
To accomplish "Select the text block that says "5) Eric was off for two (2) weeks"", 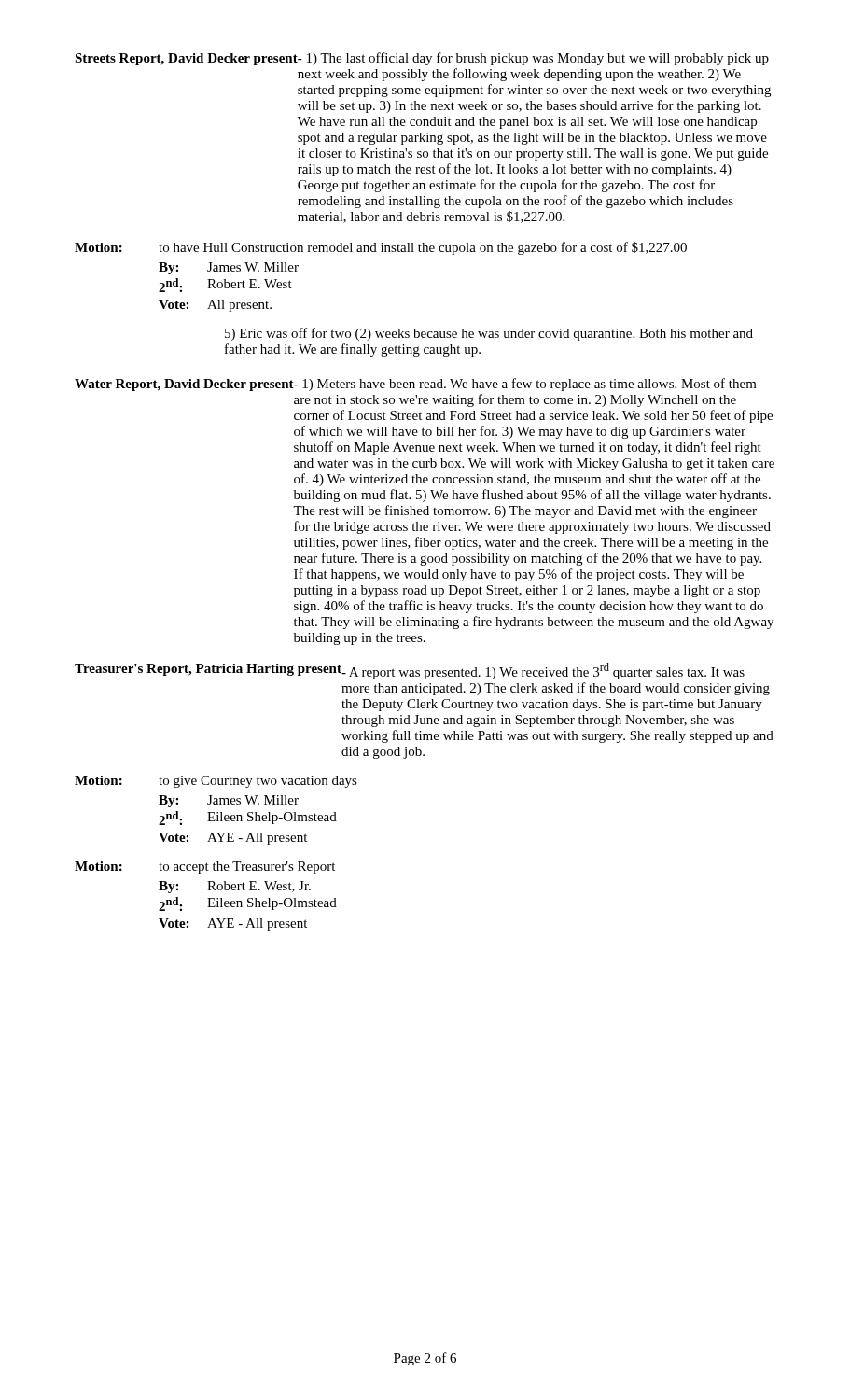I will (x=488, y=341).
